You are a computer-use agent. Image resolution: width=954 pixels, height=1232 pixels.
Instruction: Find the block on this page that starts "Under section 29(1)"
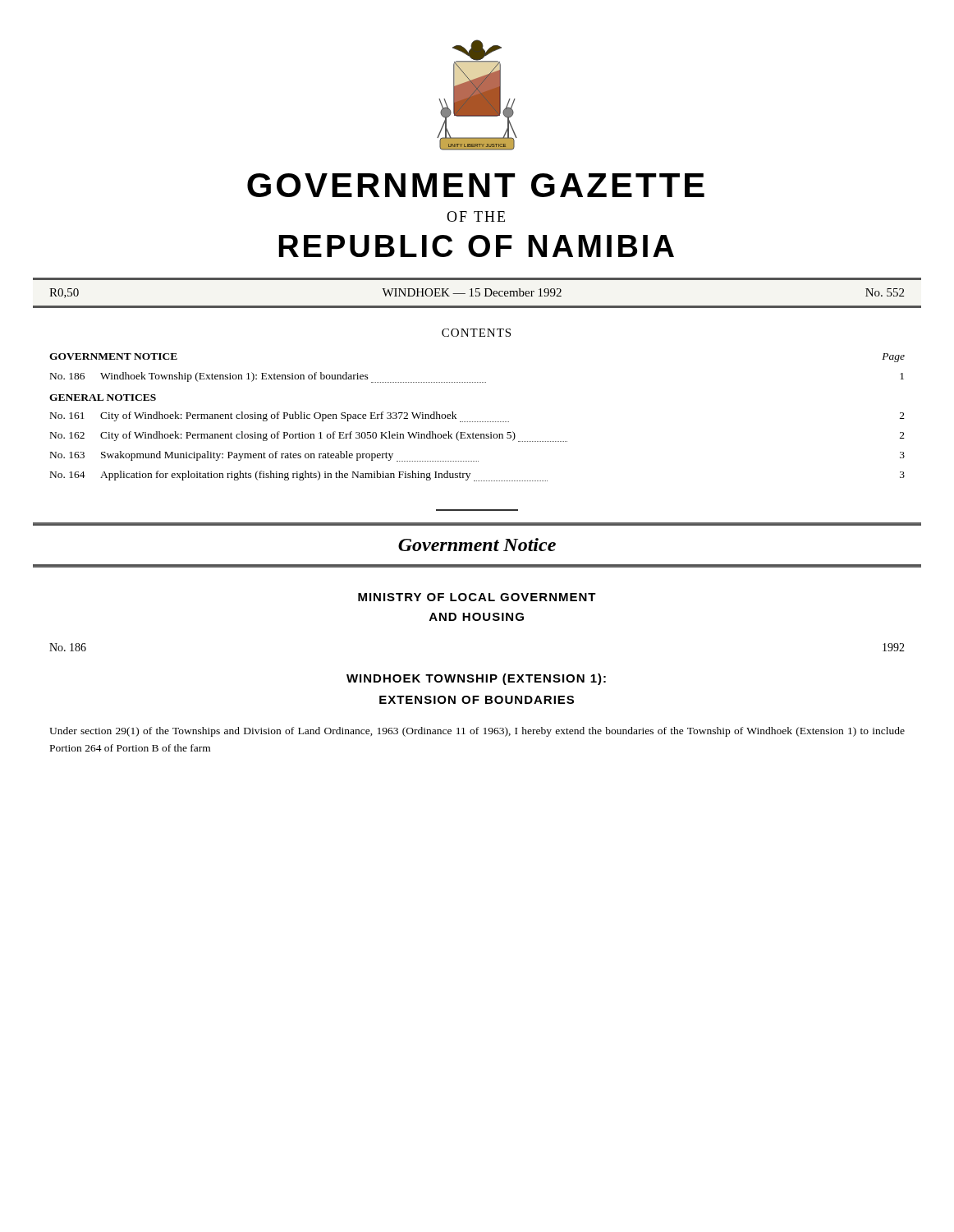(x=477, y=739)
